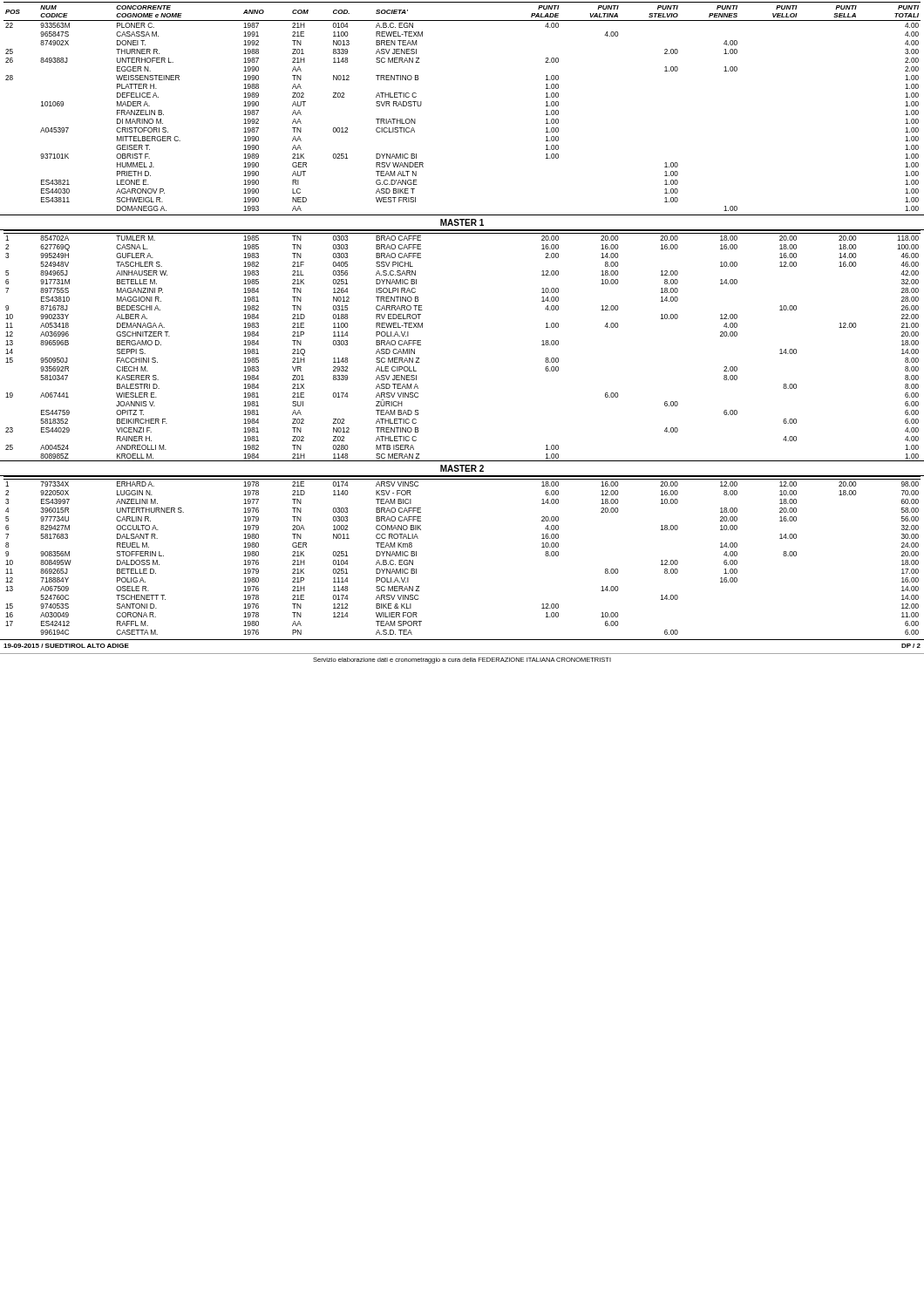924x1308 pixels.
Task: Find the element starting "MASTER 2"
Action: (x=462, y=469)
